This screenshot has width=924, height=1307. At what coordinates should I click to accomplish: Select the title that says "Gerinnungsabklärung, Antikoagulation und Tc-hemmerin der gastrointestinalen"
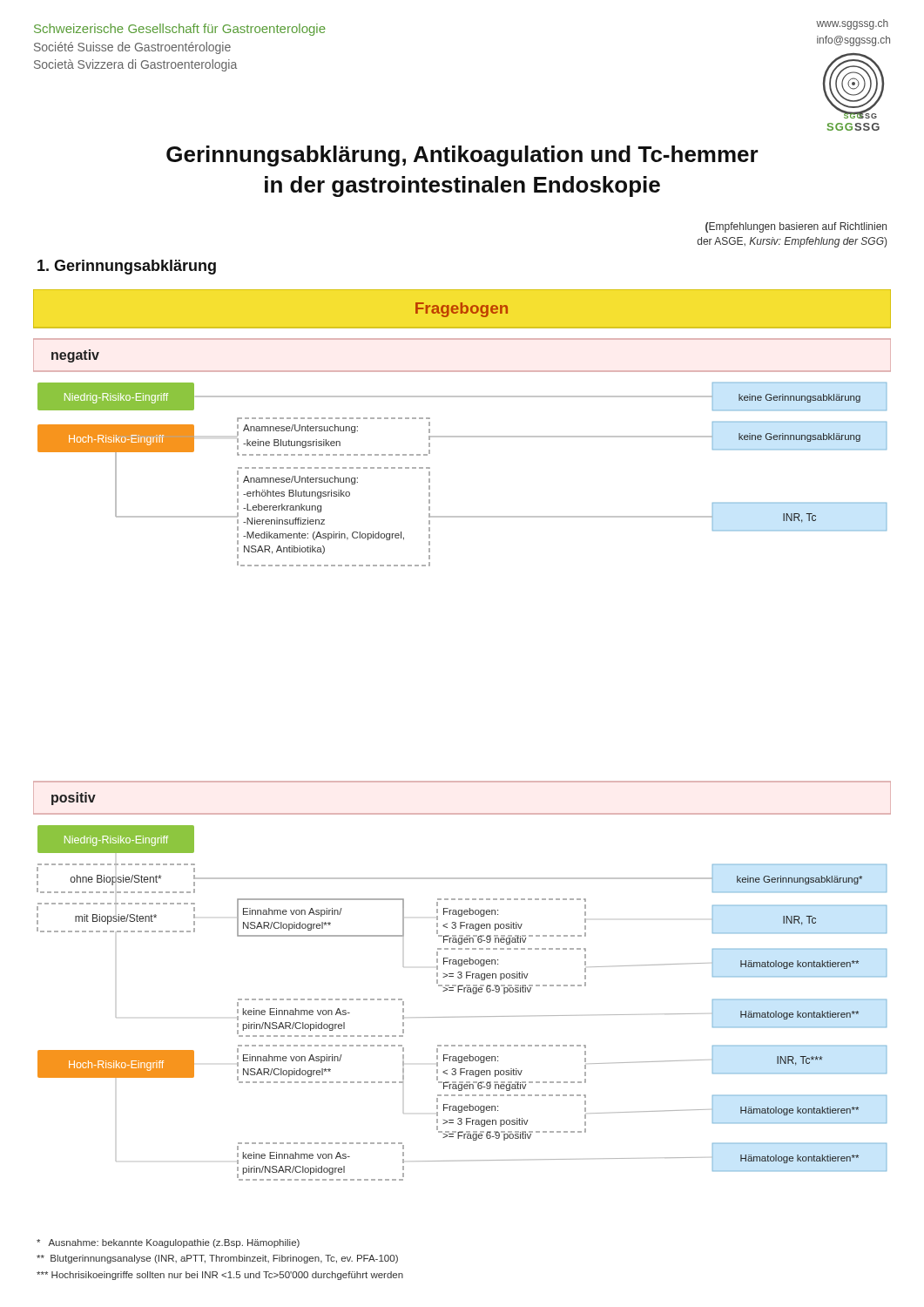pyautogui.click(x=462, y=170)
